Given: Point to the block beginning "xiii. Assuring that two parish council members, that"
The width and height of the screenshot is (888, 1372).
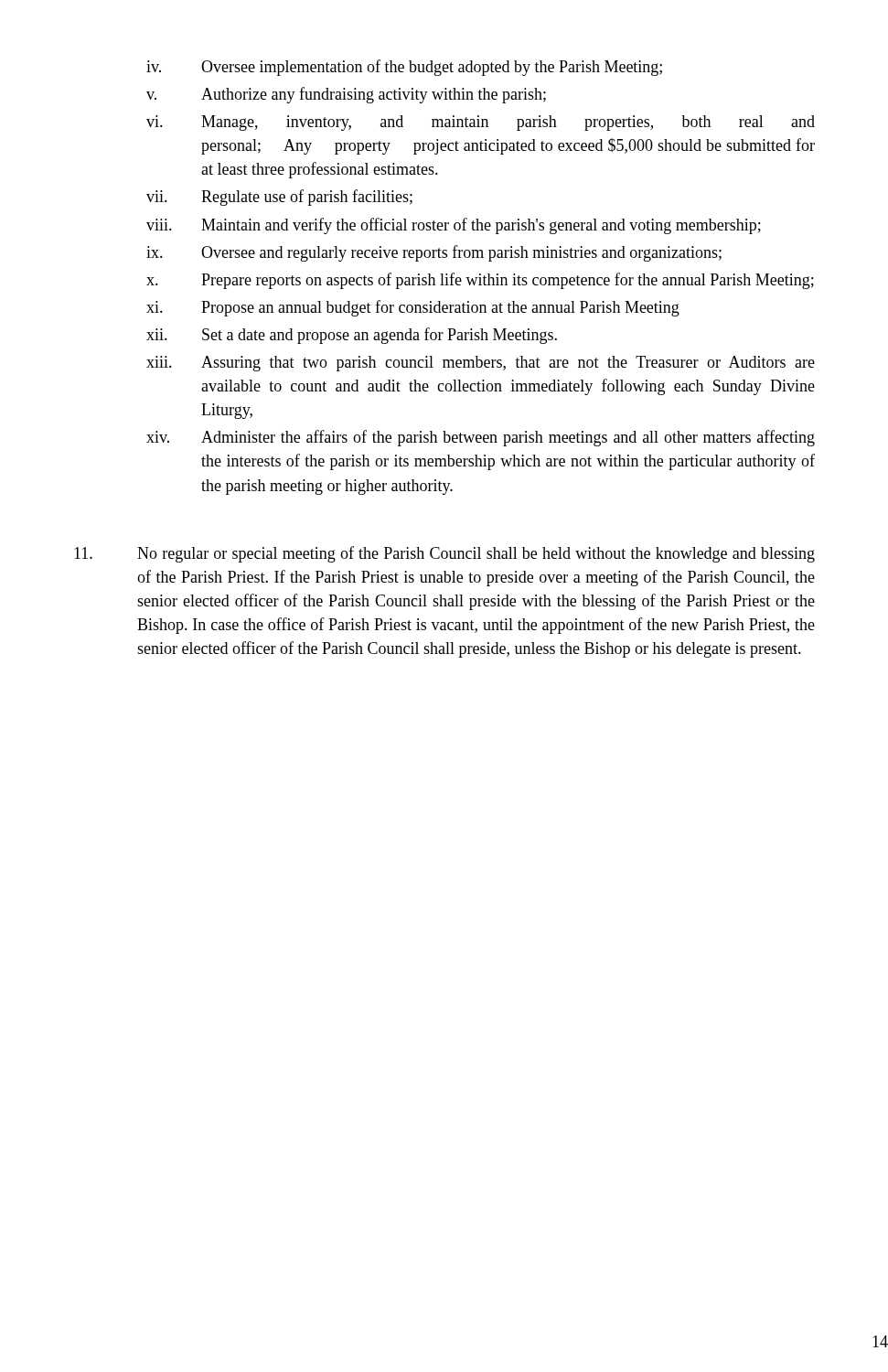Looking at the screenshot, I should click(481, 386).
